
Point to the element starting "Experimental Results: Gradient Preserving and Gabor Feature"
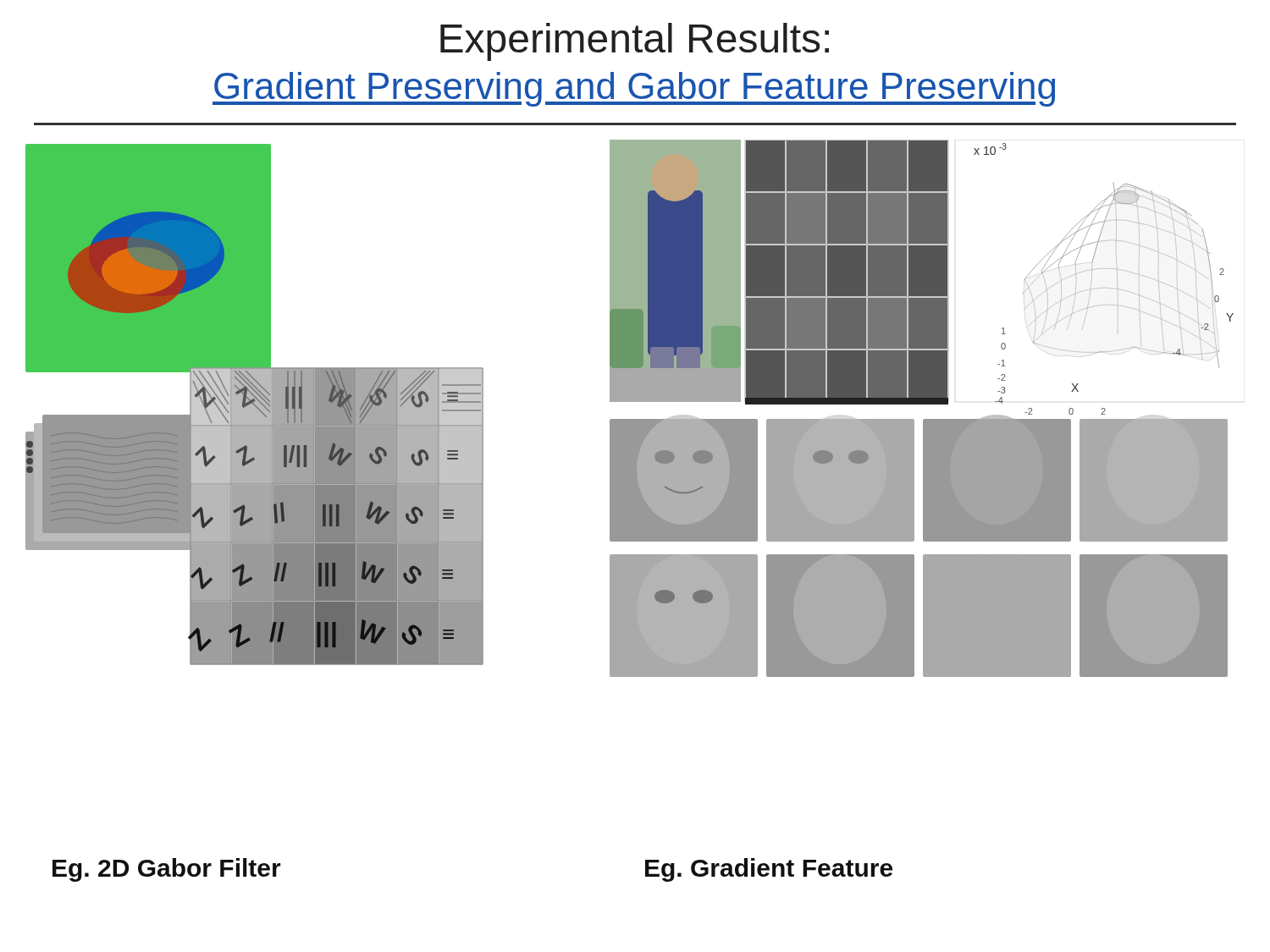coord(635,61)
